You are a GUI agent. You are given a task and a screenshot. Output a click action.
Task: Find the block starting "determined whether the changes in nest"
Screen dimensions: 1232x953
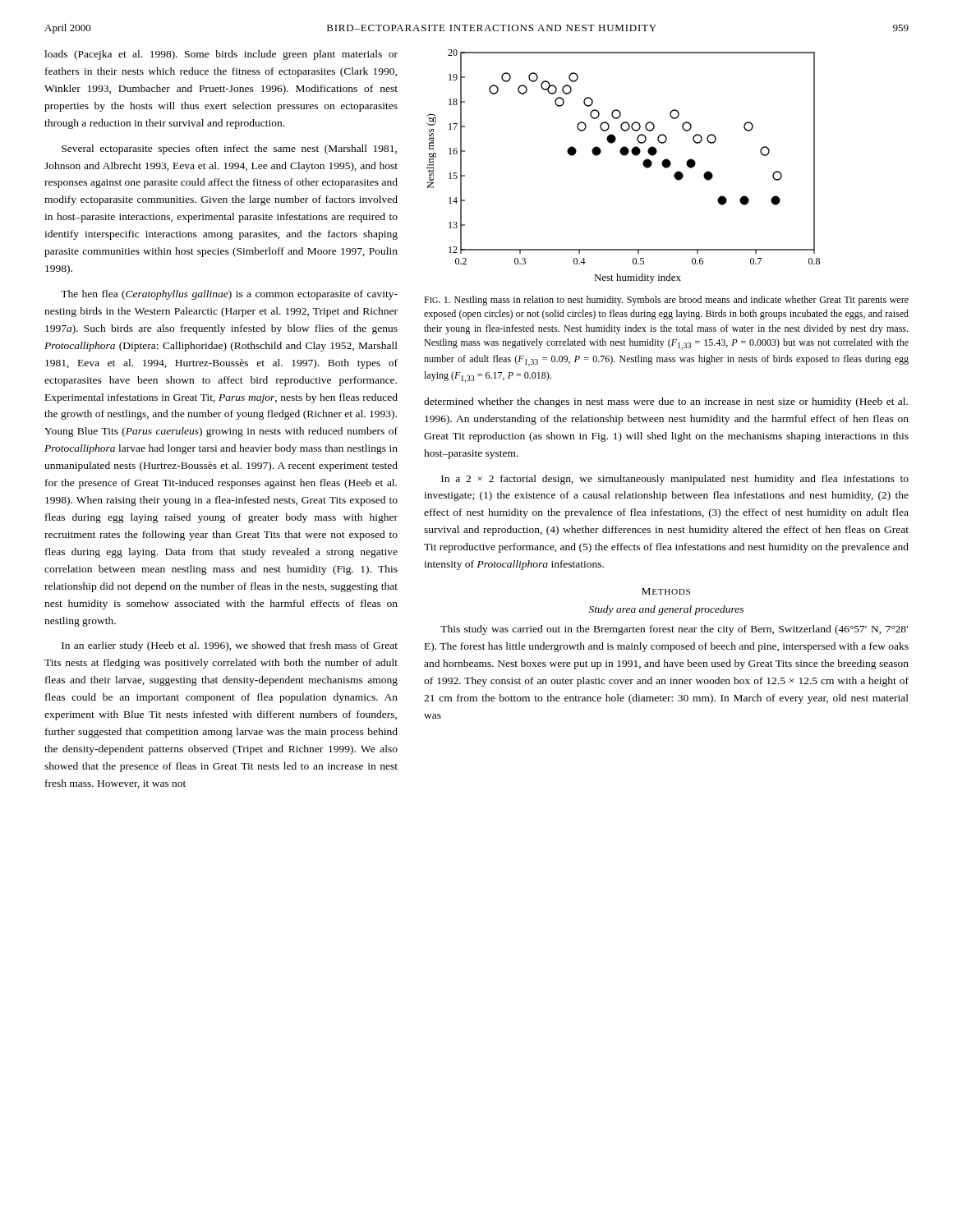[666, 428]
